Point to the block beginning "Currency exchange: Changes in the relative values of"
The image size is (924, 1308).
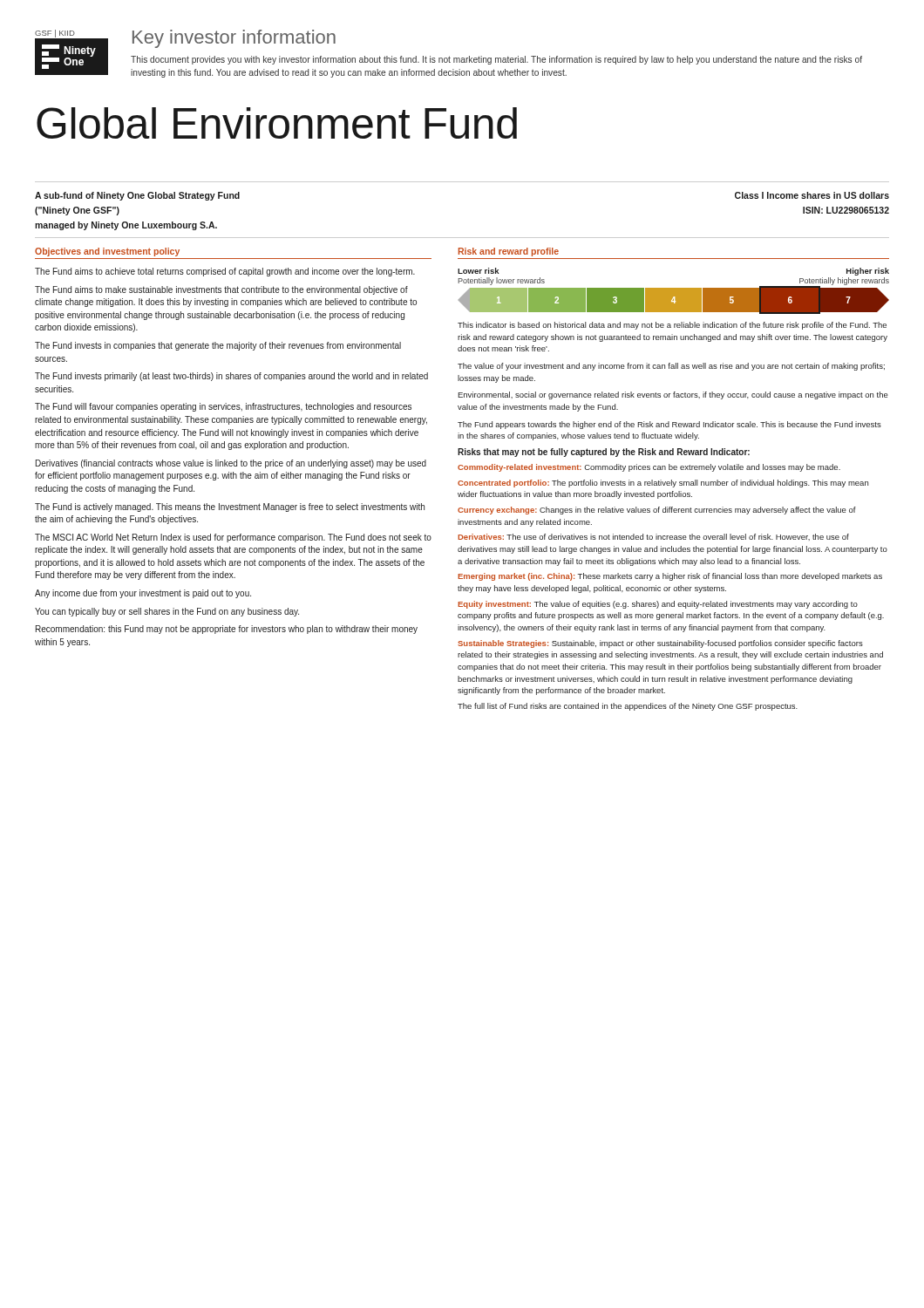(657, 516)
